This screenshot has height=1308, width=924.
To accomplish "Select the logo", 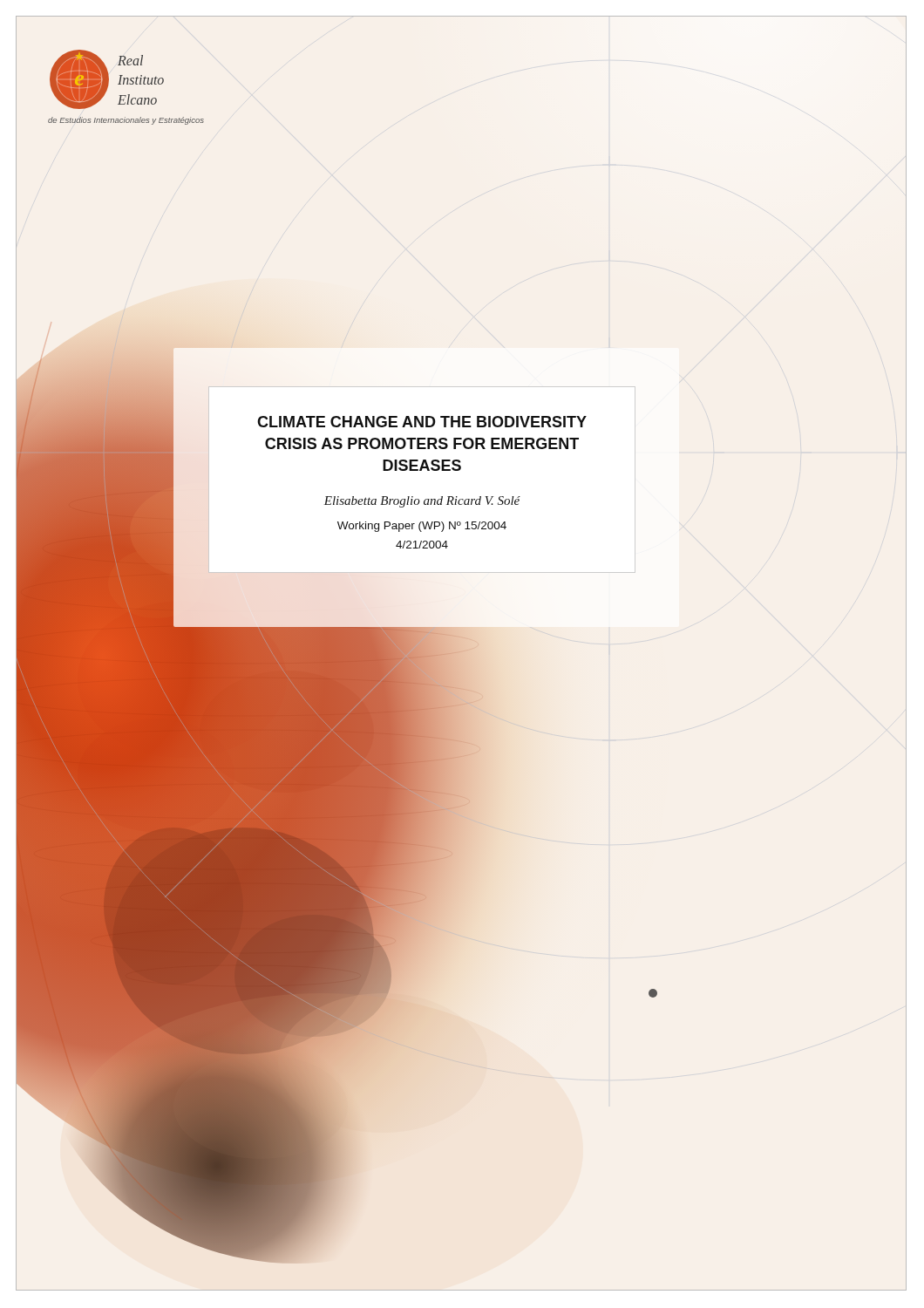I will pos(126,86).
